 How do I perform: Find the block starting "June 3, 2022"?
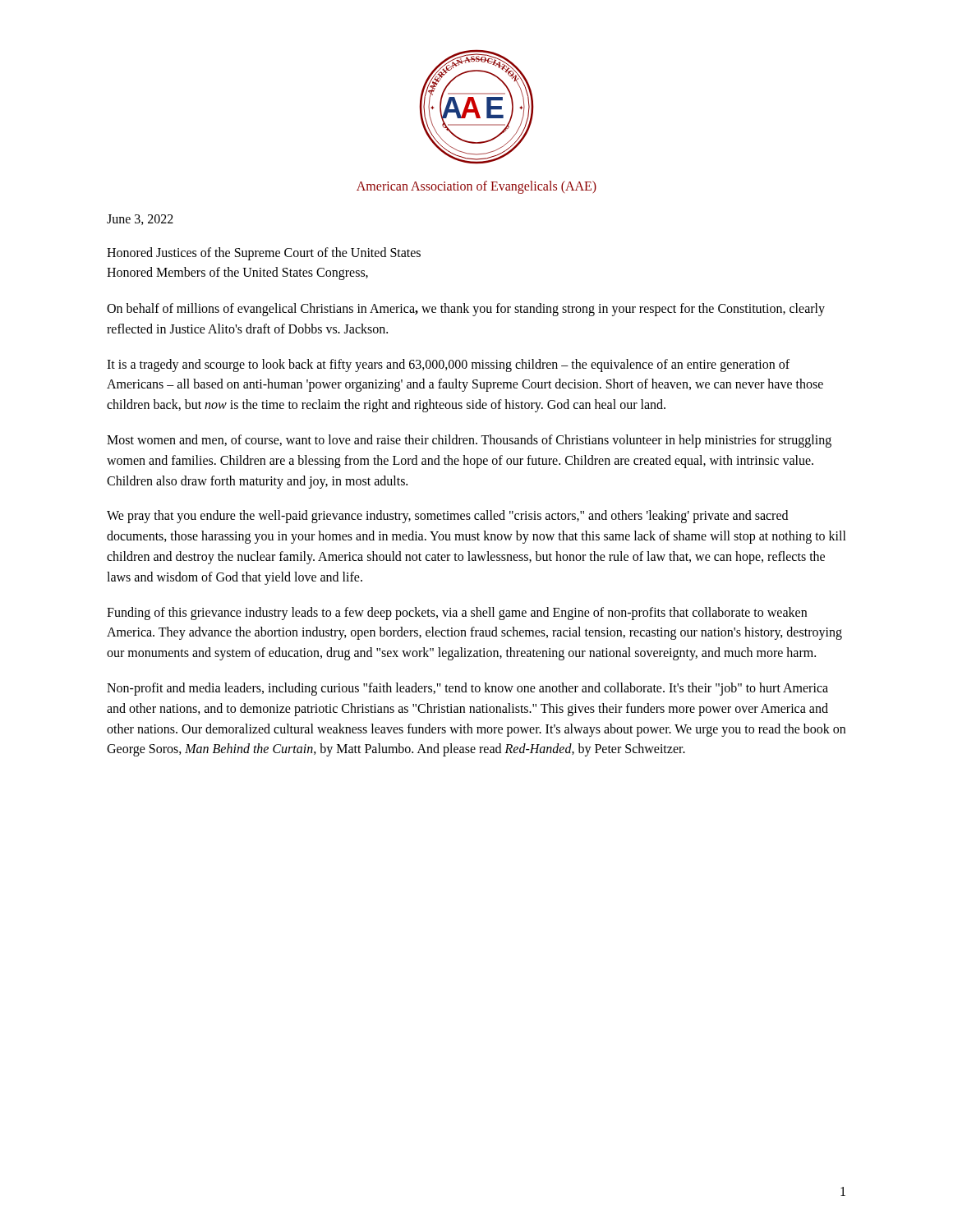(140, 219)
